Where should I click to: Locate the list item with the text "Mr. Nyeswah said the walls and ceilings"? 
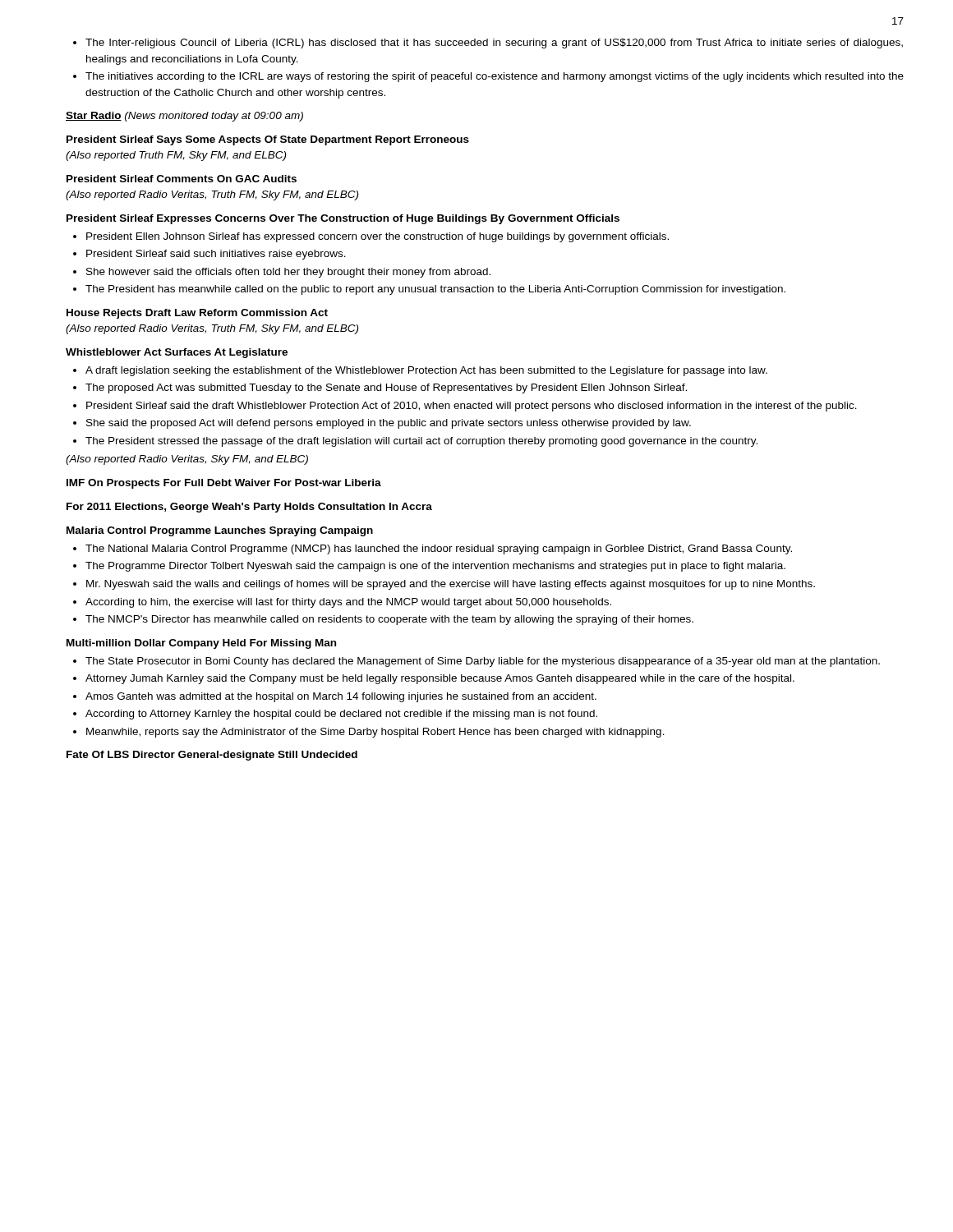click(x=495, y=584)
